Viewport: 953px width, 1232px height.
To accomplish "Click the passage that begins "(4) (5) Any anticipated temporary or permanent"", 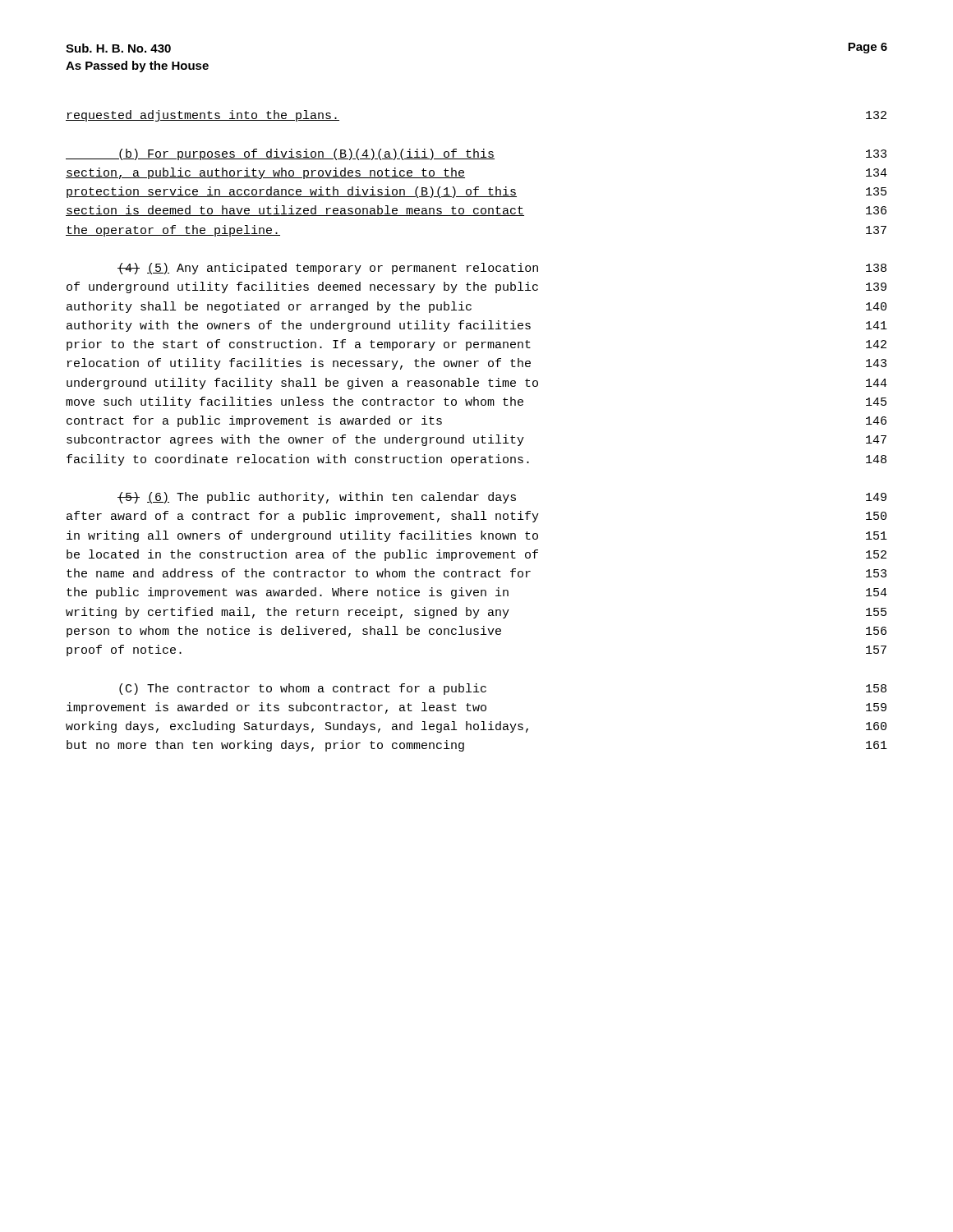I will (476, 365).
